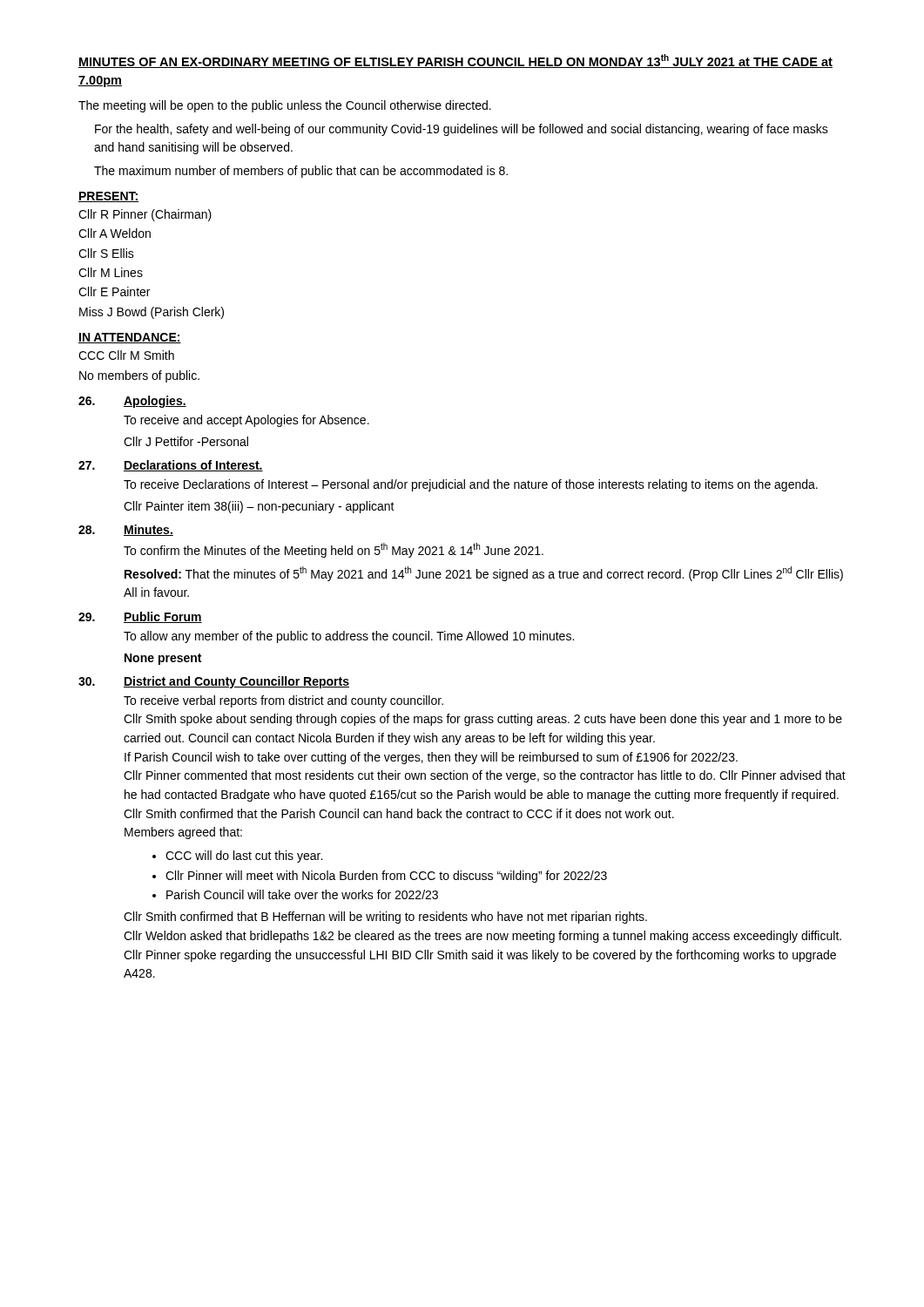924x1307 pixels.
Task: Locate the section header that says "IN ATTENDANCE:"
Action: (129, 337)
